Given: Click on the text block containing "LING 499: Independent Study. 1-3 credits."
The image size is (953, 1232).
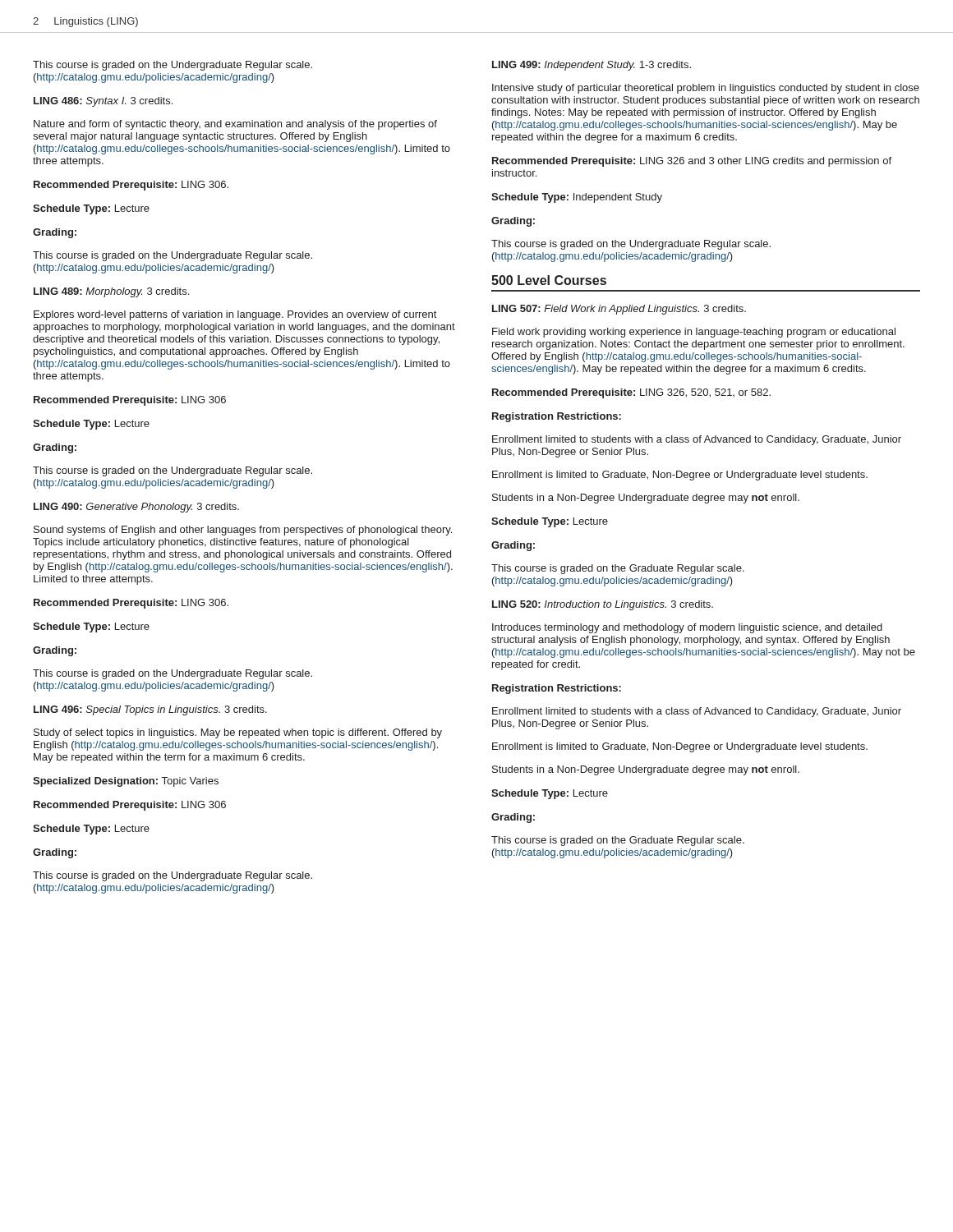Looking at the screenshot, I should click(706, 101).
